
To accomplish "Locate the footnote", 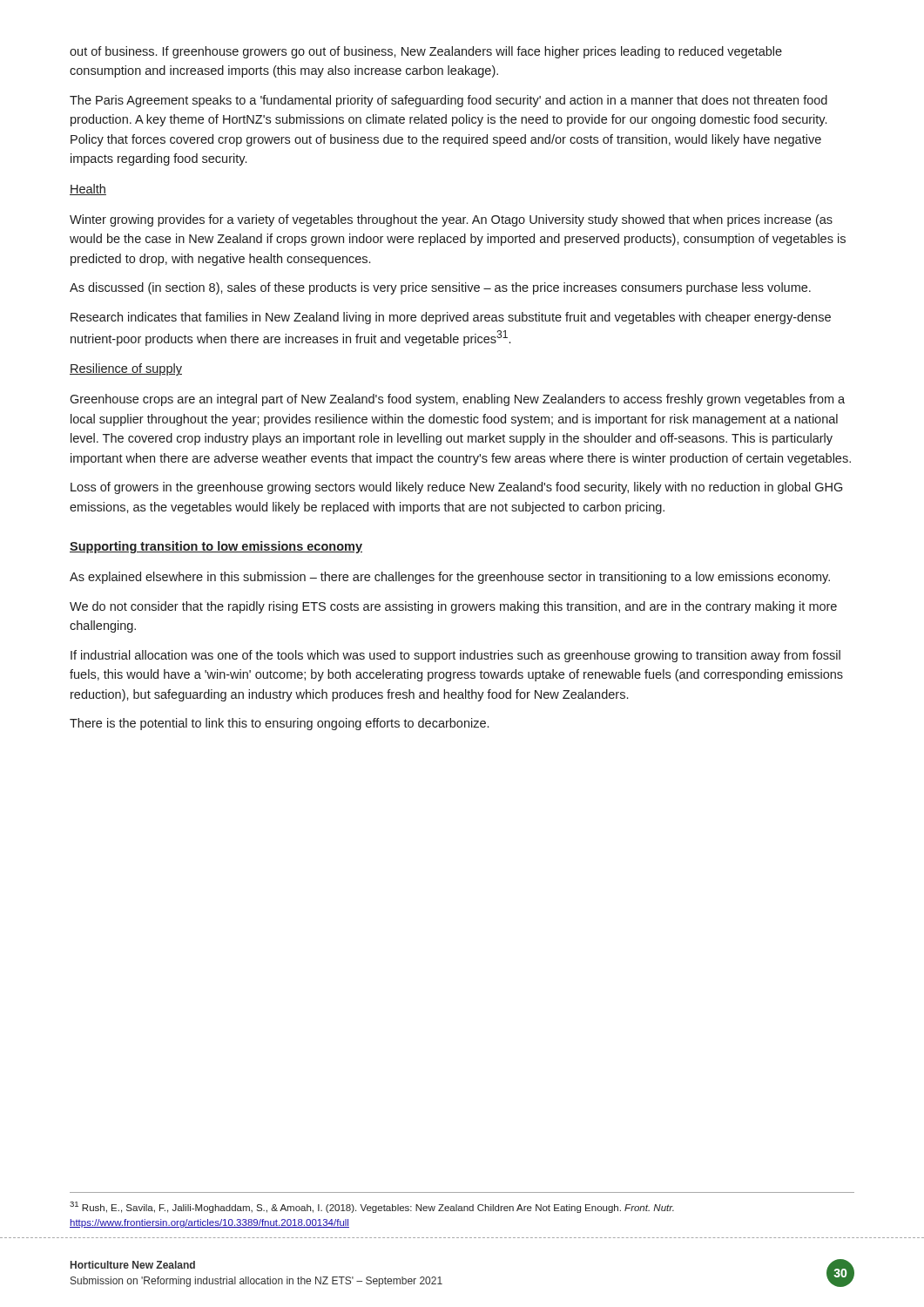I will point(372,1213).
